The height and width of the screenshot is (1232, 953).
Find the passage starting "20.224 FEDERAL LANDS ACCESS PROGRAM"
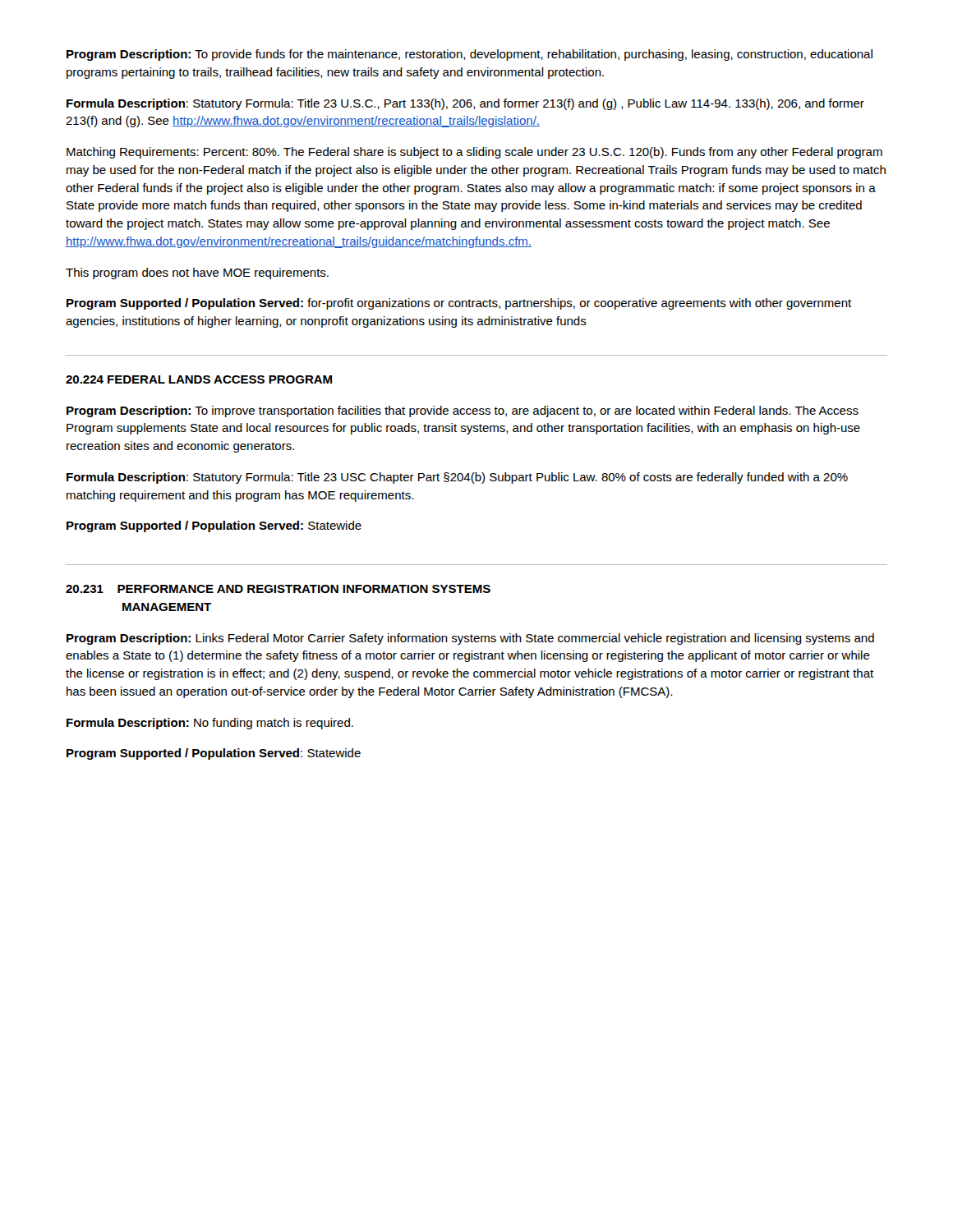coord(199,379)
